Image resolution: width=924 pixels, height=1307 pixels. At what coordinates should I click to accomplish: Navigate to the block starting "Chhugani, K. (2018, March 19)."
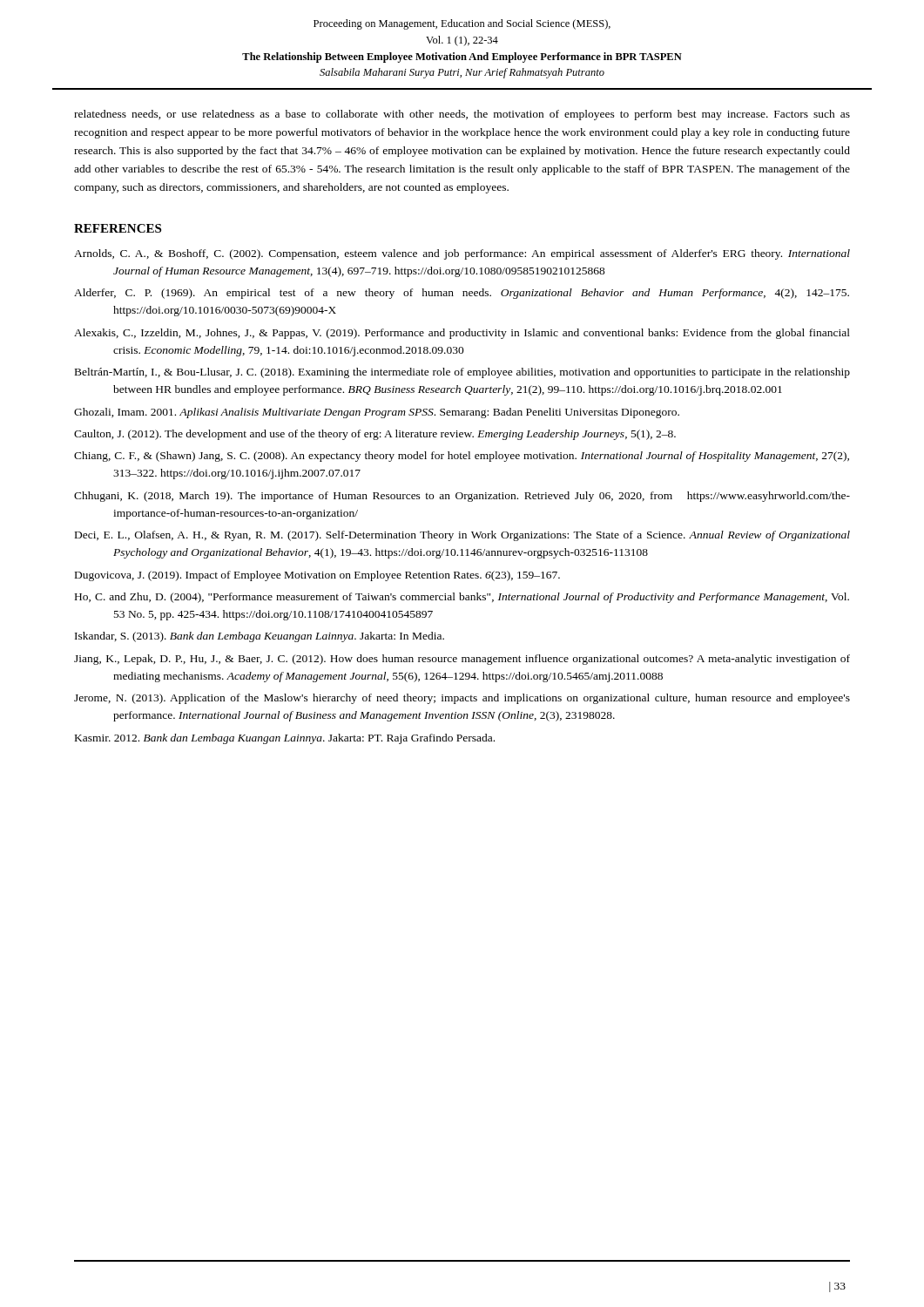tap(462, 504)
